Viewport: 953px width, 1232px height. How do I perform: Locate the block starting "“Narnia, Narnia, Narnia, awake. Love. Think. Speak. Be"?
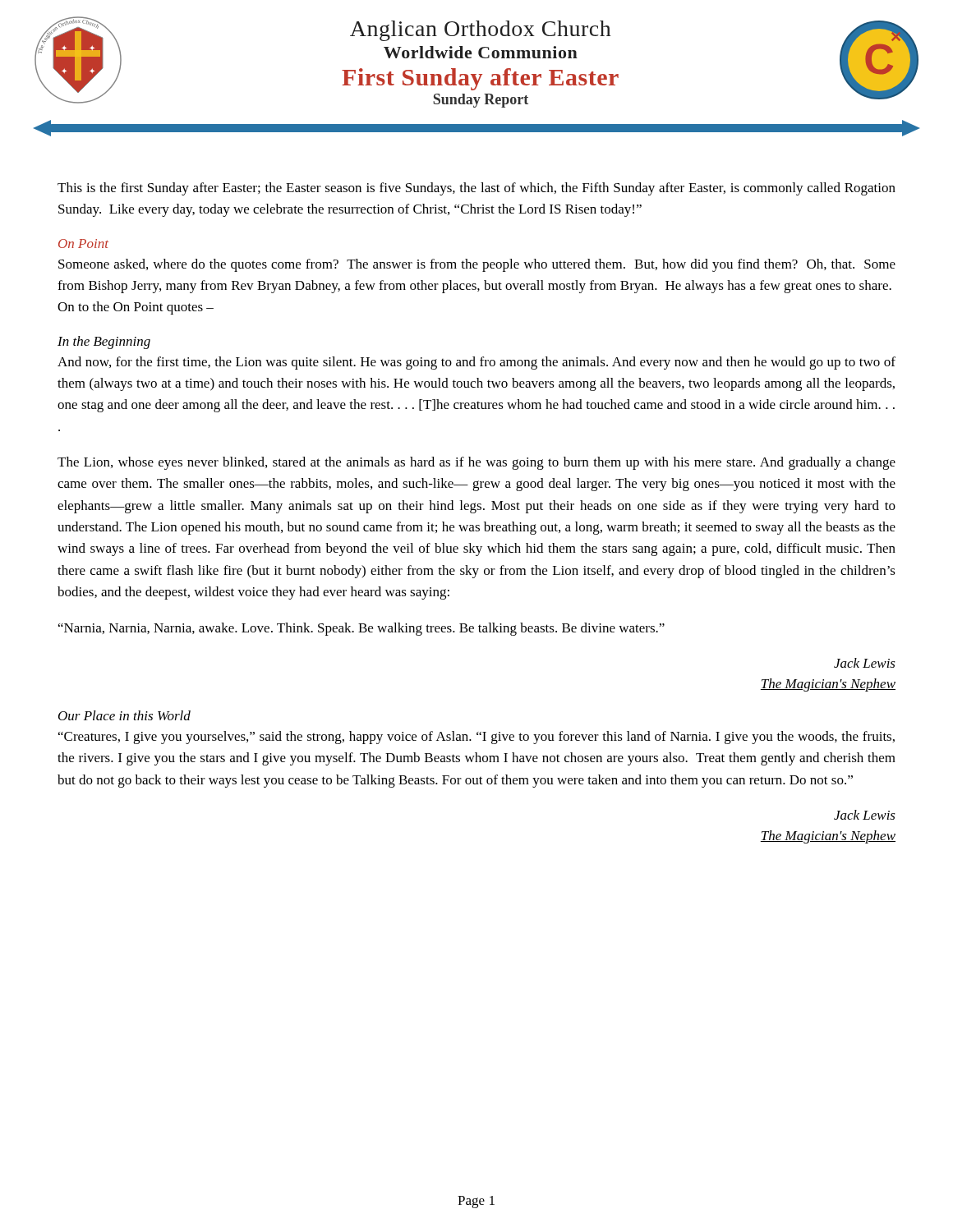[x=476, y=628]
